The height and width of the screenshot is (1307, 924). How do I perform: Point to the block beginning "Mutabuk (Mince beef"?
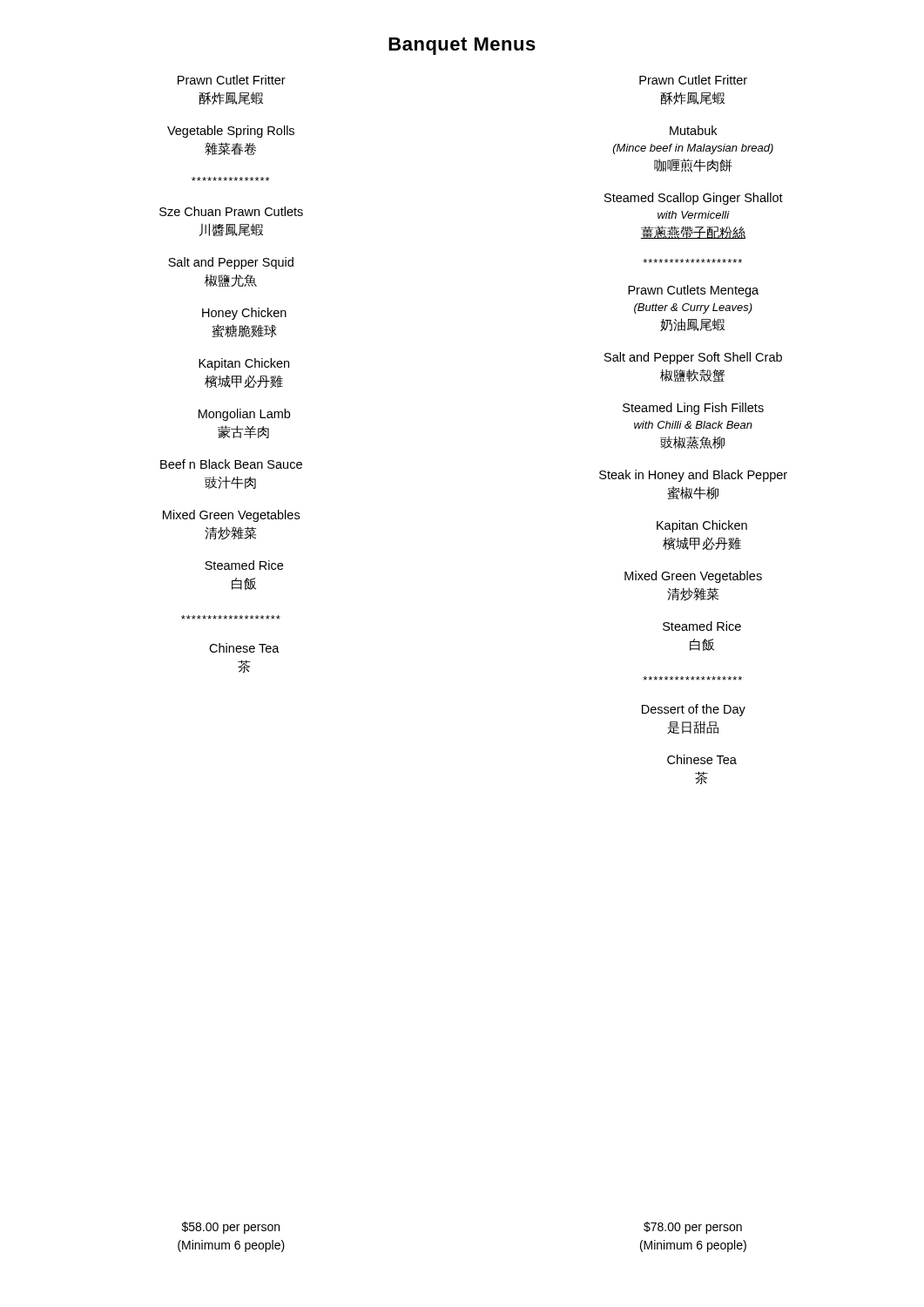click(x=693, y=149)
